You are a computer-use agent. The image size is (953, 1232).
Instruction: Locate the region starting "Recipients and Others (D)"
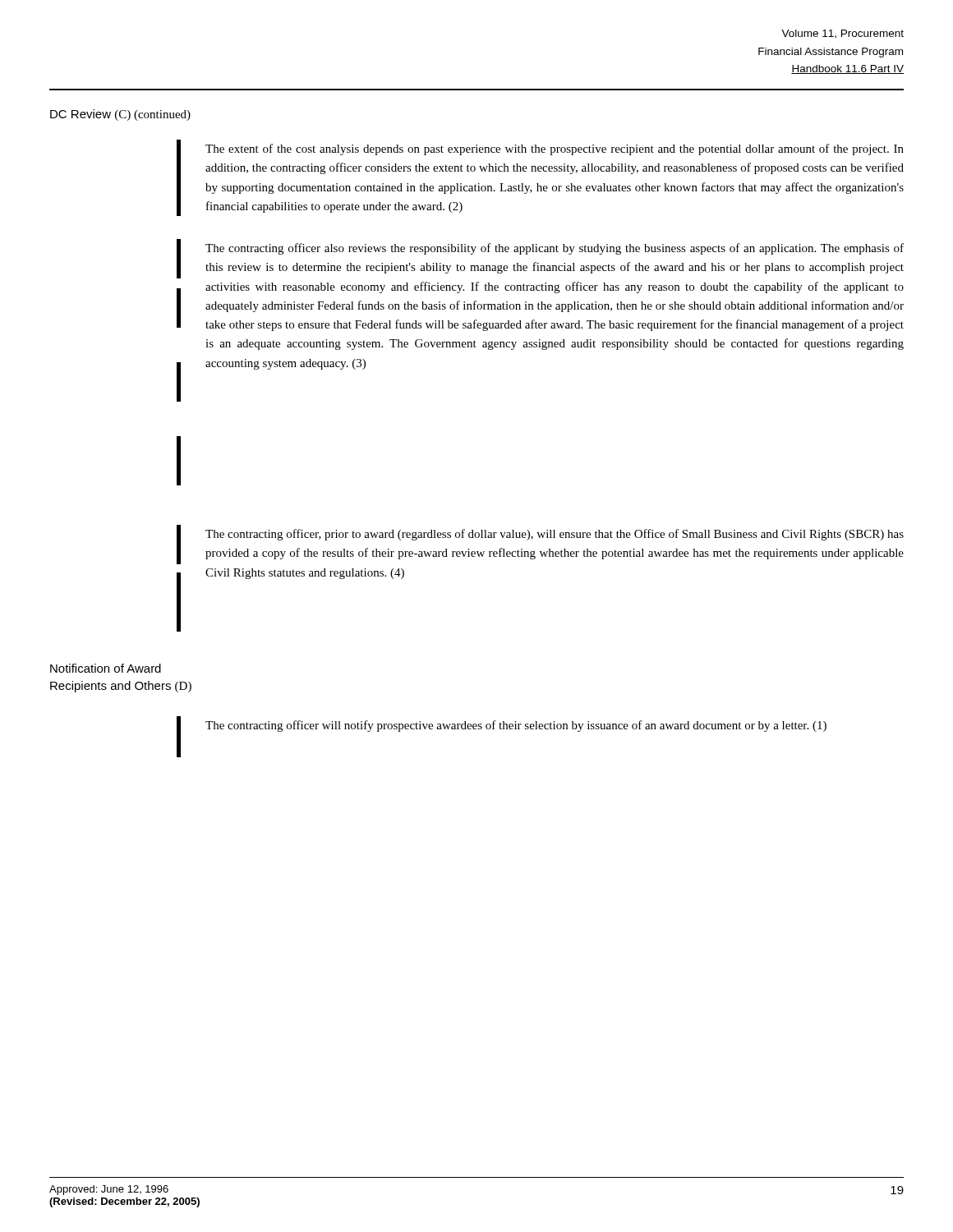pyautogui.click(x=121, y=685)
